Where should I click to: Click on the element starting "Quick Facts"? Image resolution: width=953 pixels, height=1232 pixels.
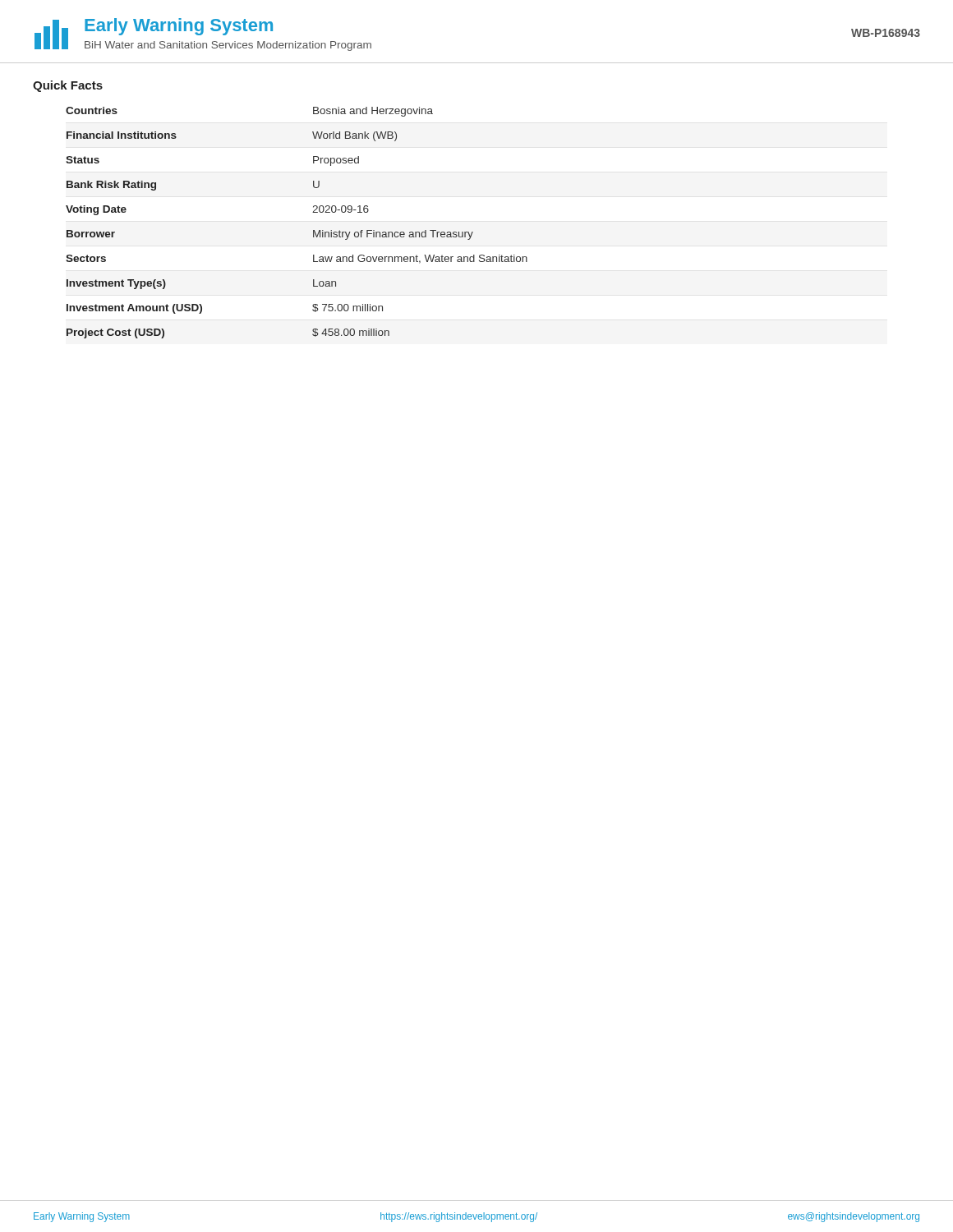point(68,85)
